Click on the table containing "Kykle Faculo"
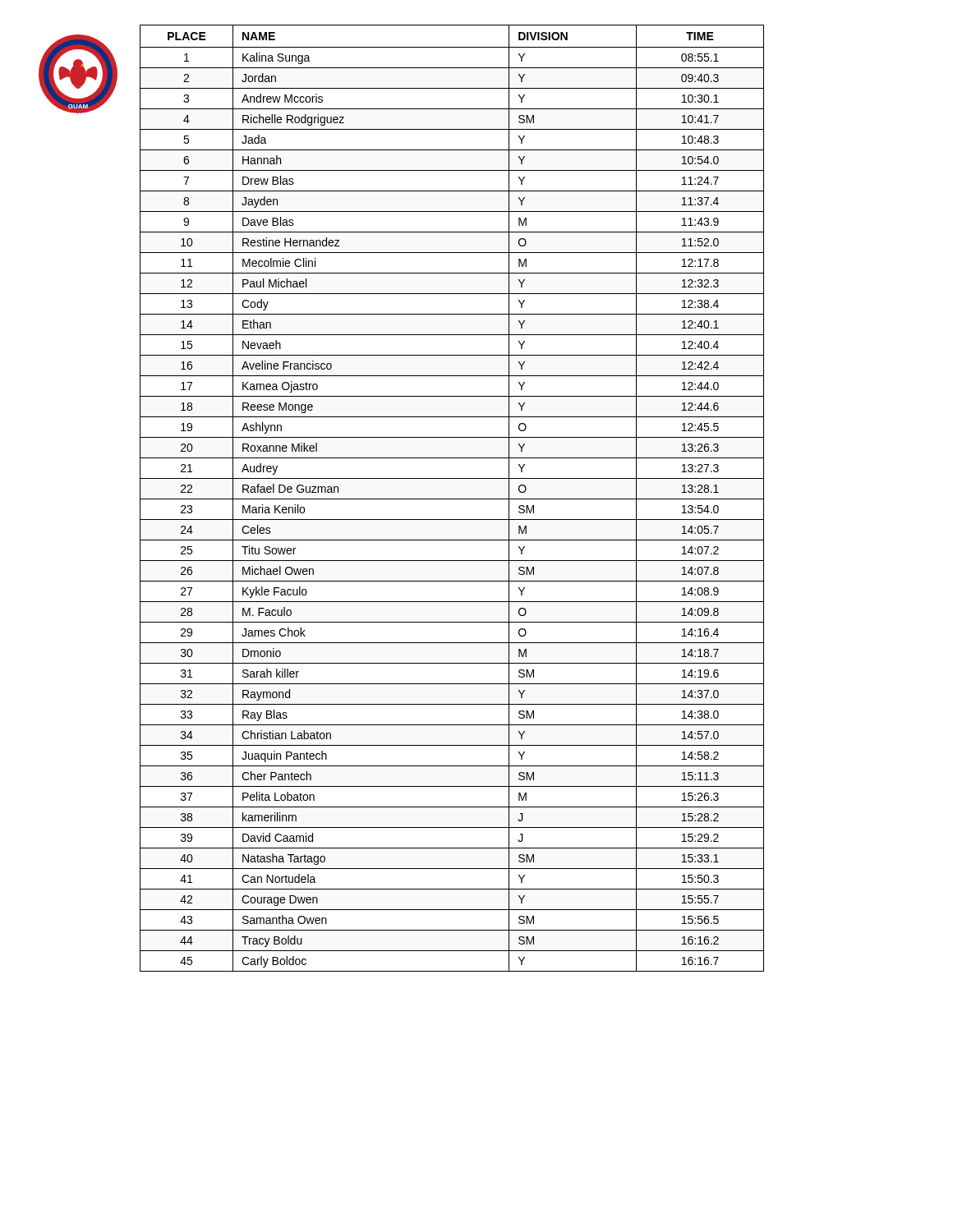The height and width of the screenshot is (1232, 953). point(452,498)
